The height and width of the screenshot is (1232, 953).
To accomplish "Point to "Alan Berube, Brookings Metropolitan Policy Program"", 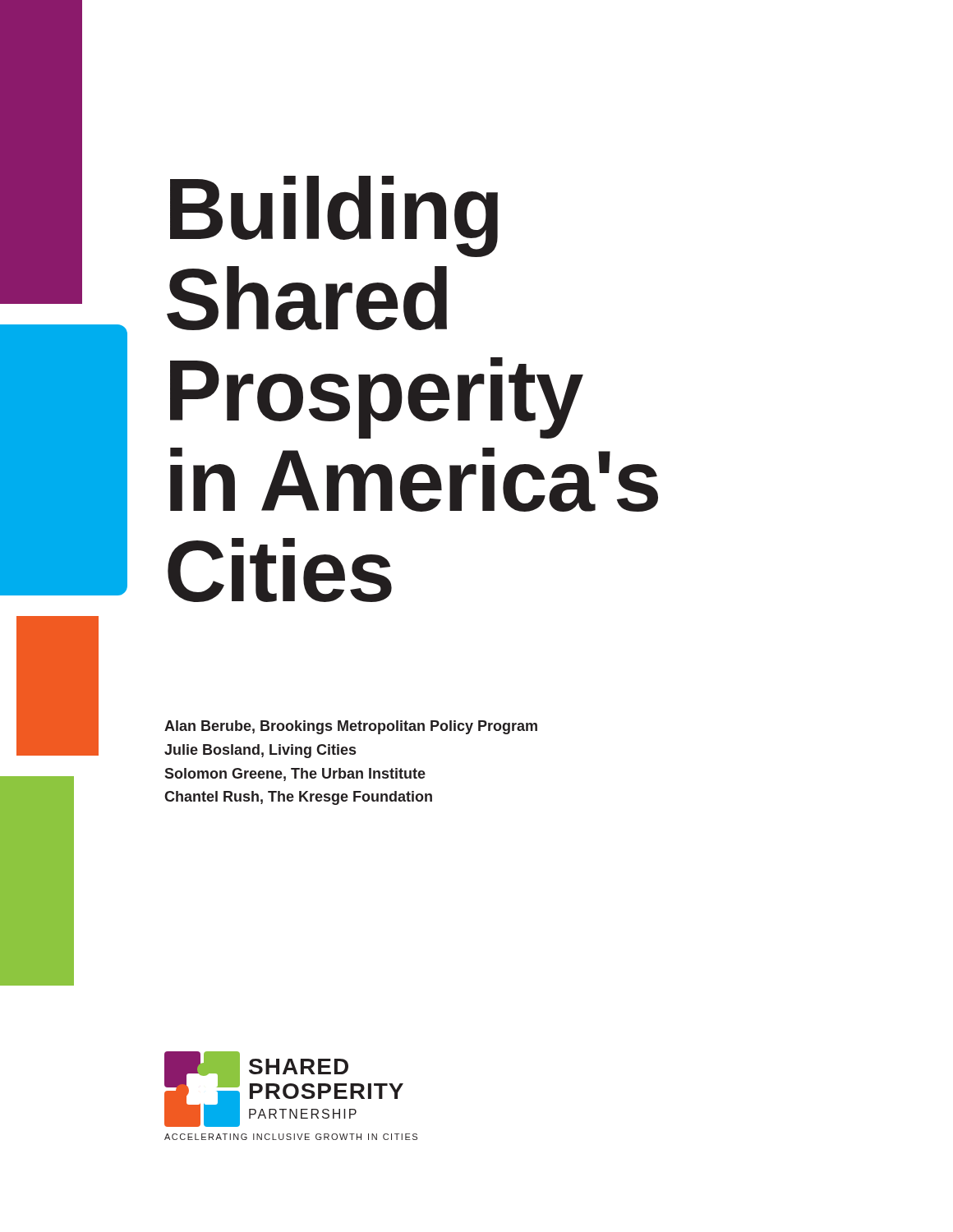I will 351,726.
